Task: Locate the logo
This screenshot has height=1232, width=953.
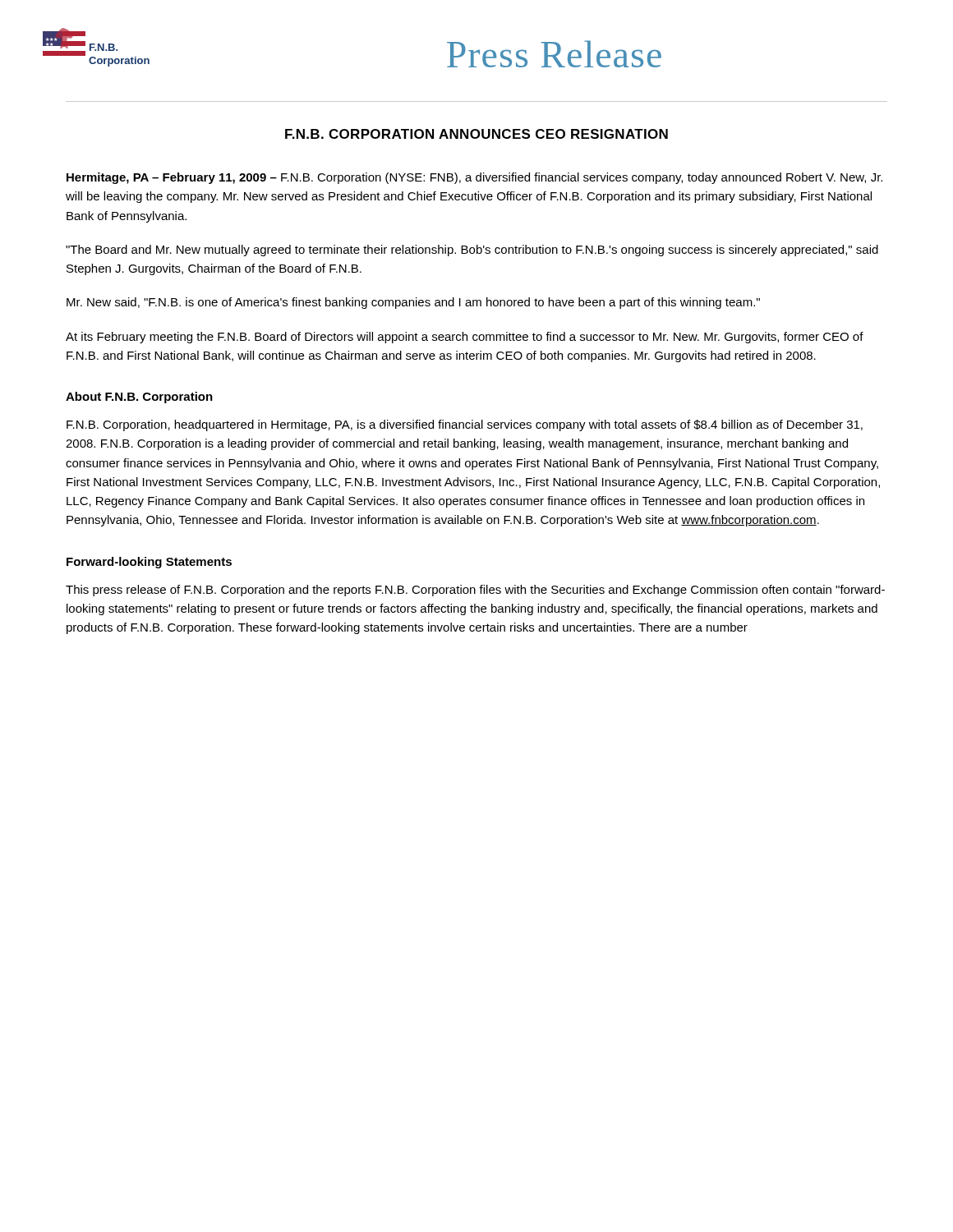Action: 115,55
